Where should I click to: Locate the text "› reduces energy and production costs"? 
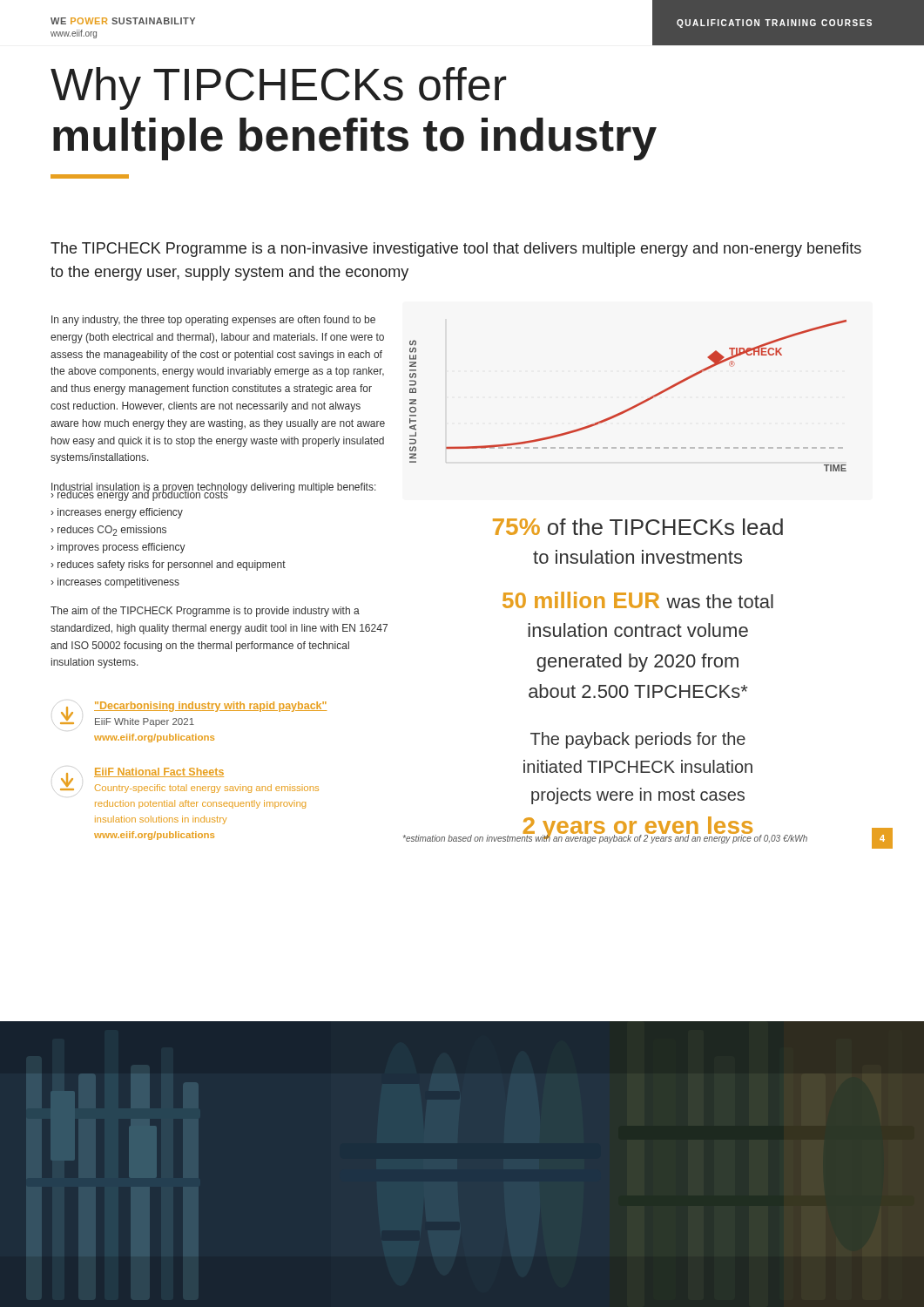[139, 495]
